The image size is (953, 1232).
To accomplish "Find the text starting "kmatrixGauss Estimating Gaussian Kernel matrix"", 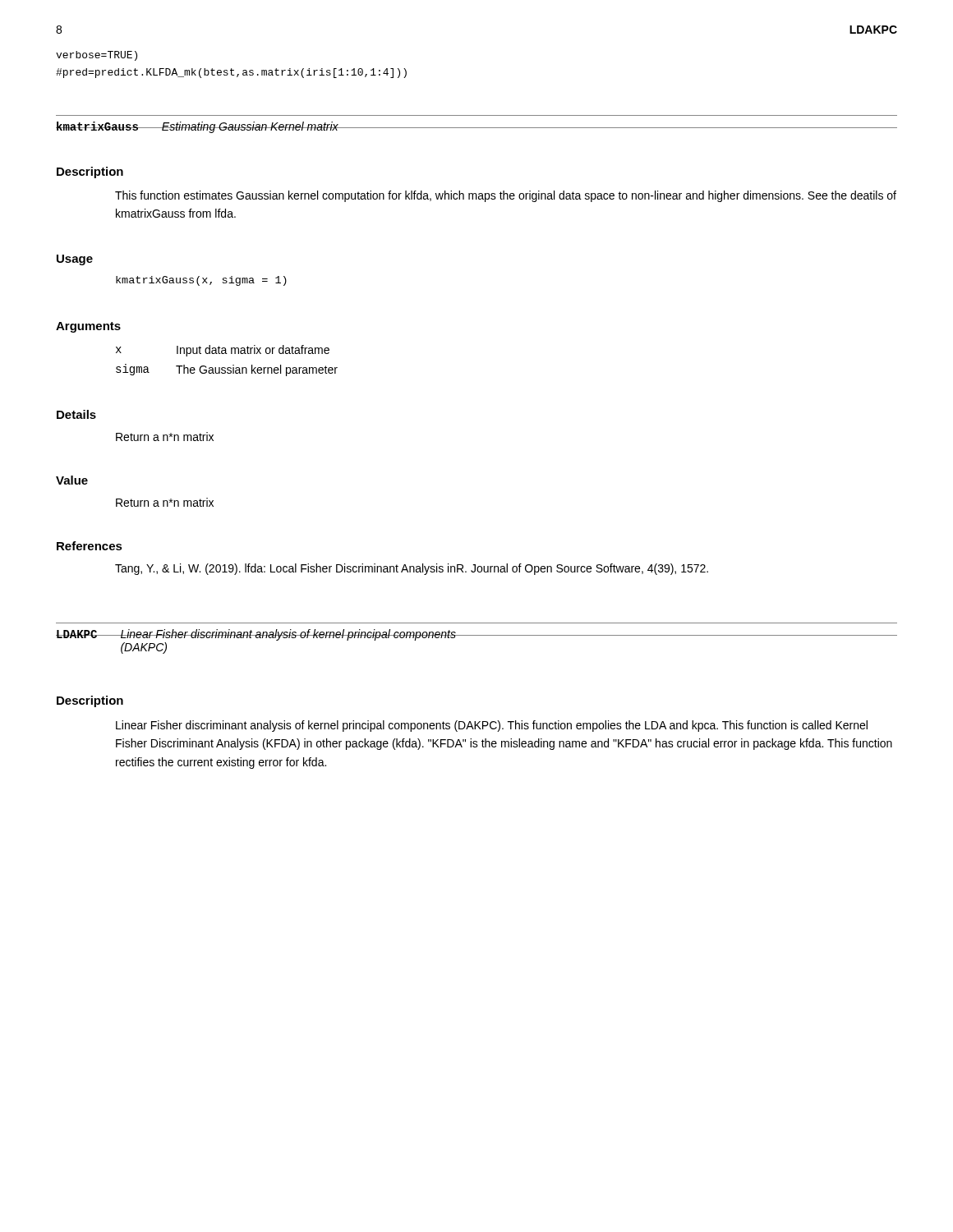I will pyautogui.click(x=197, y=127).
